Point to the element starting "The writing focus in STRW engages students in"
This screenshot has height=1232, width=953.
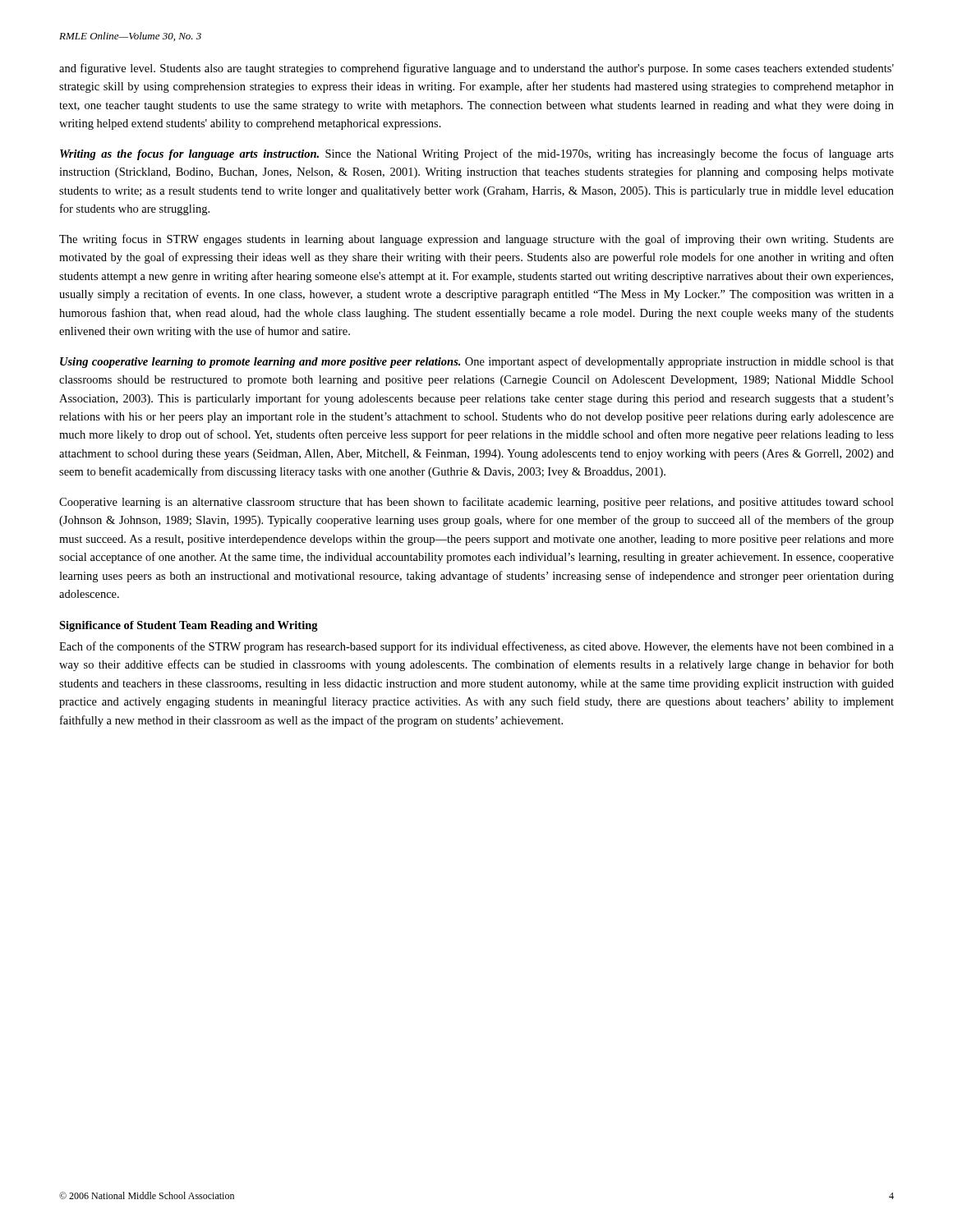pos(476,285)
